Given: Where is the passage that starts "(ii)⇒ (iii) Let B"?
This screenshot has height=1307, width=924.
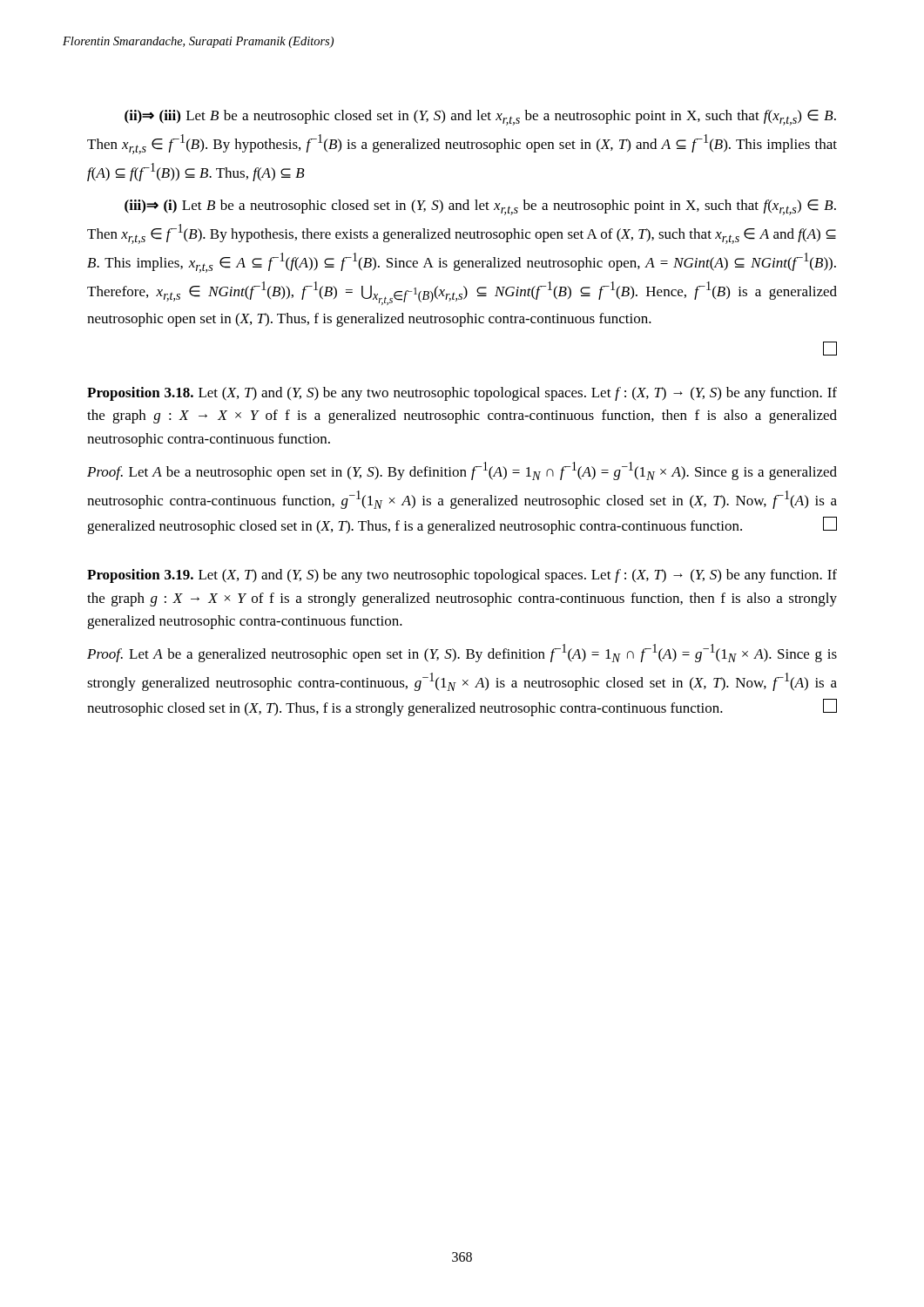Looking at the screenshot, I should coord(462,145).
